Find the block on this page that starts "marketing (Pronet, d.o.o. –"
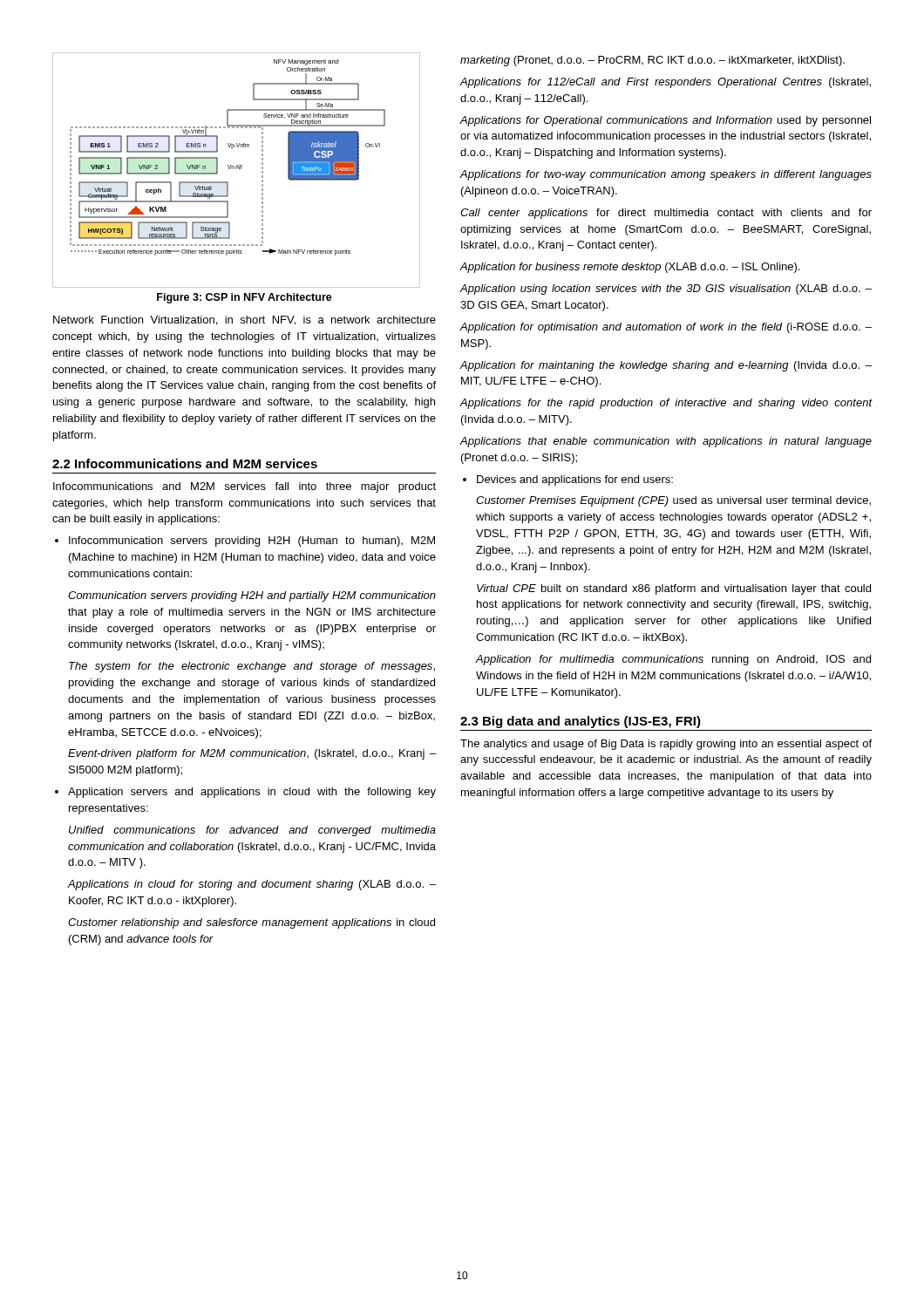924x1308 pixels. (x=666, y=259)
